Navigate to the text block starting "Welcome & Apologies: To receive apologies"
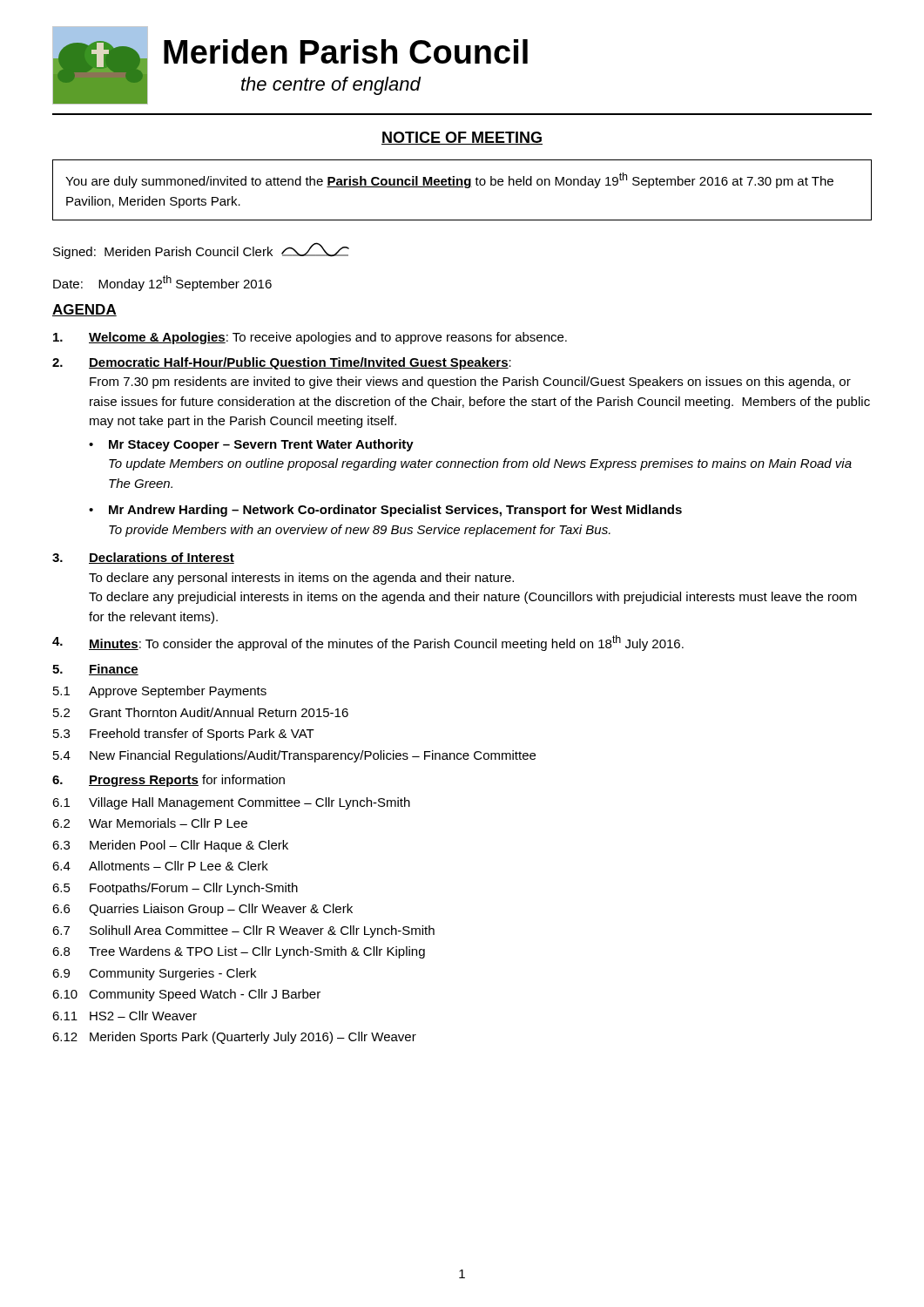Screen dimensions: 1307x924 pyautogui.click(x=310, y=337)
